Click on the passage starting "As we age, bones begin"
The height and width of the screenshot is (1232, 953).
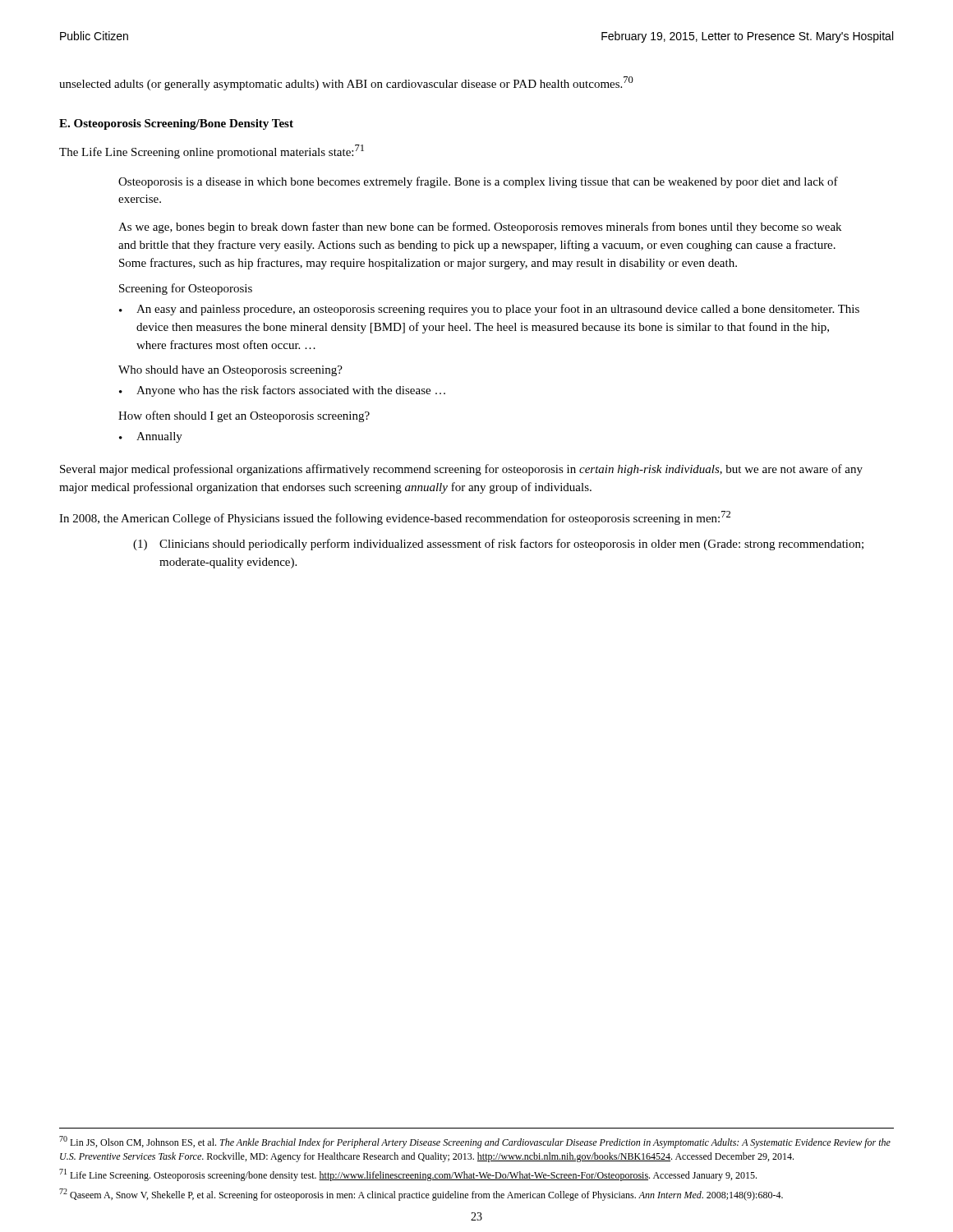pyautogui.click(x=480, y=245)
